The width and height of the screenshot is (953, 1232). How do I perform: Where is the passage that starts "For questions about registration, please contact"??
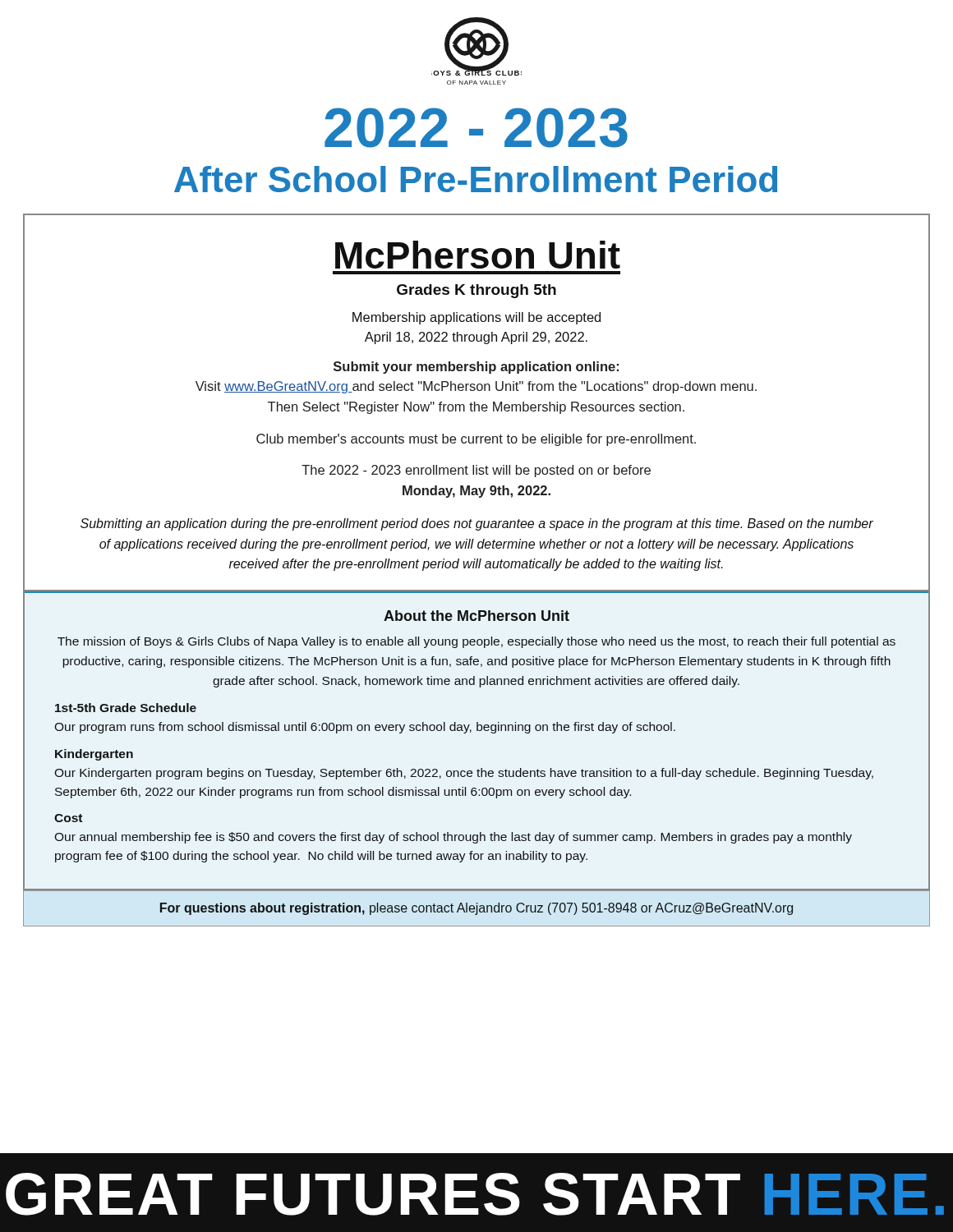tap(476, 908)
